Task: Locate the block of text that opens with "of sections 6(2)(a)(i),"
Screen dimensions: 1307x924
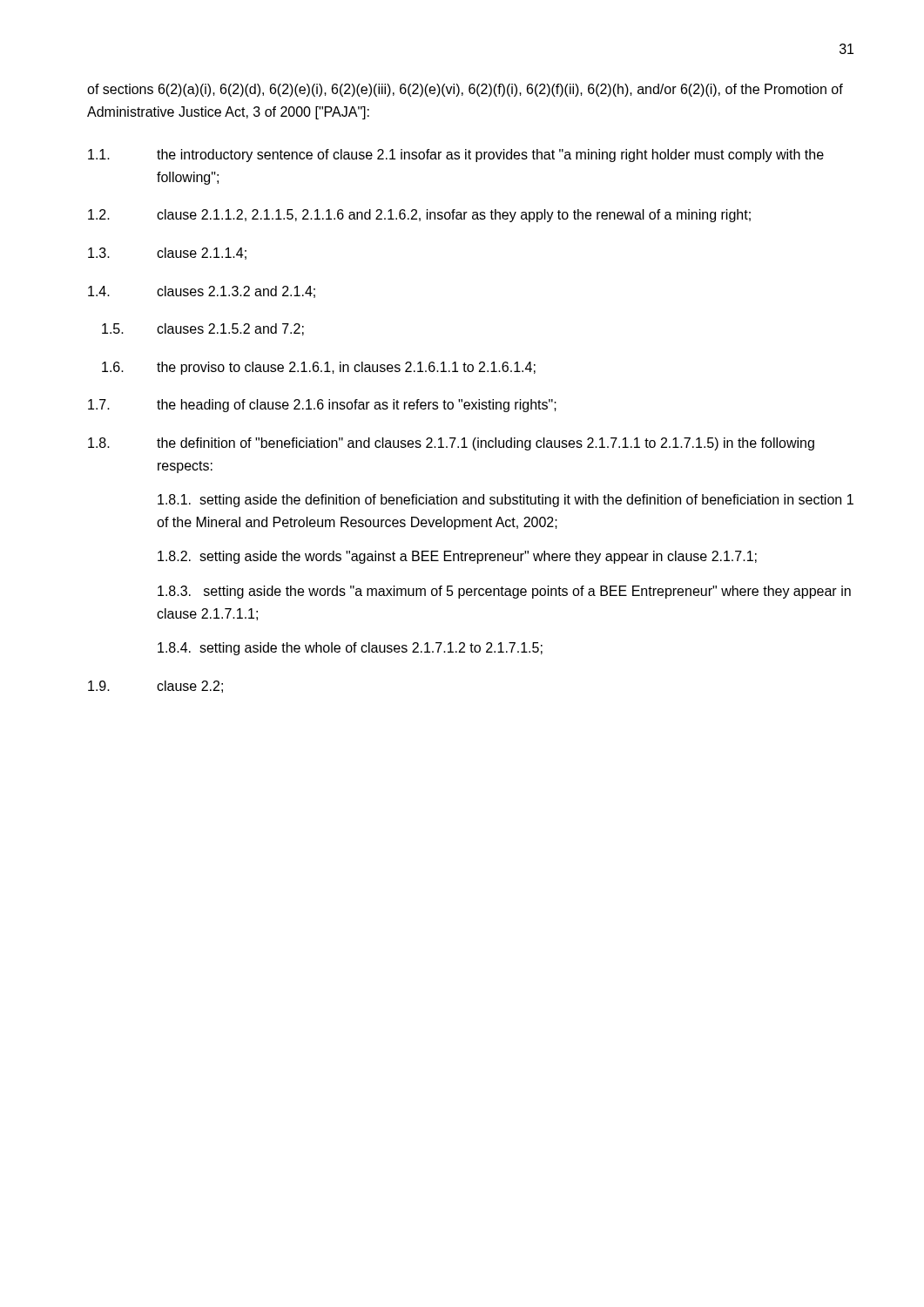Action: [x=465, y=101]
